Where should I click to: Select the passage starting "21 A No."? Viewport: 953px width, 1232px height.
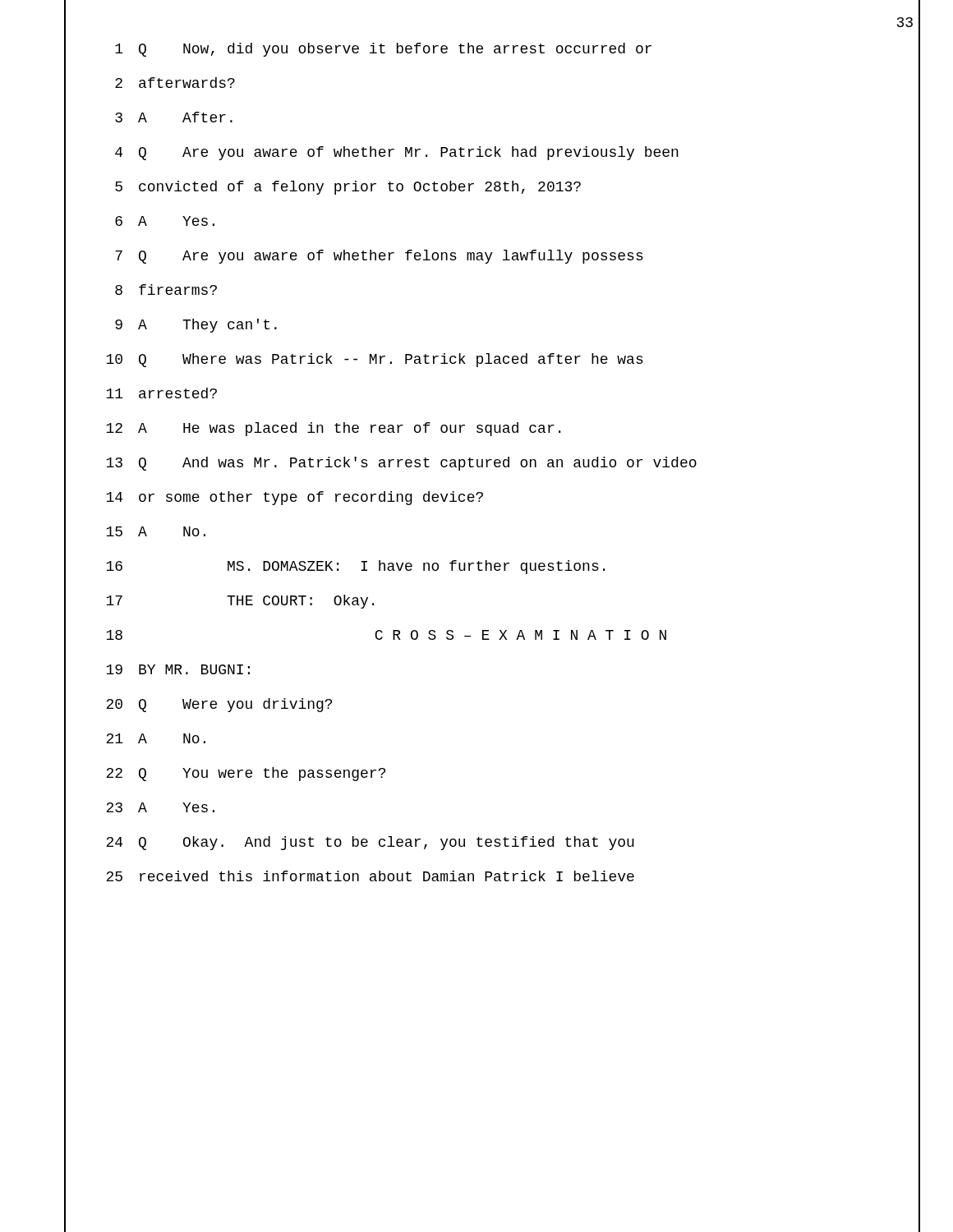(x=110, y=739)
